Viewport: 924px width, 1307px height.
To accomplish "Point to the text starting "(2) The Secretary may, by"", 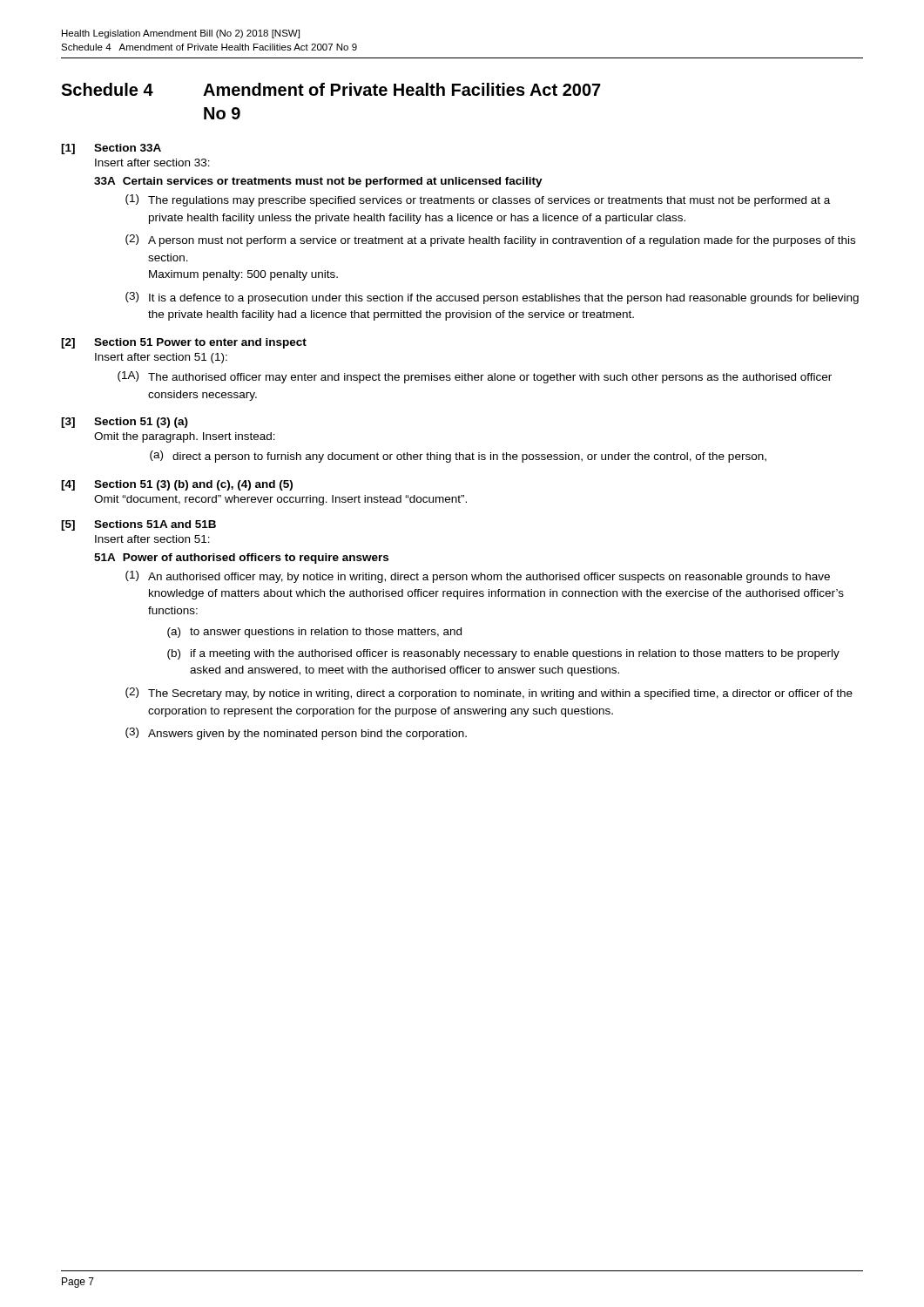I will pyautogui.click(x=479, y=702).
